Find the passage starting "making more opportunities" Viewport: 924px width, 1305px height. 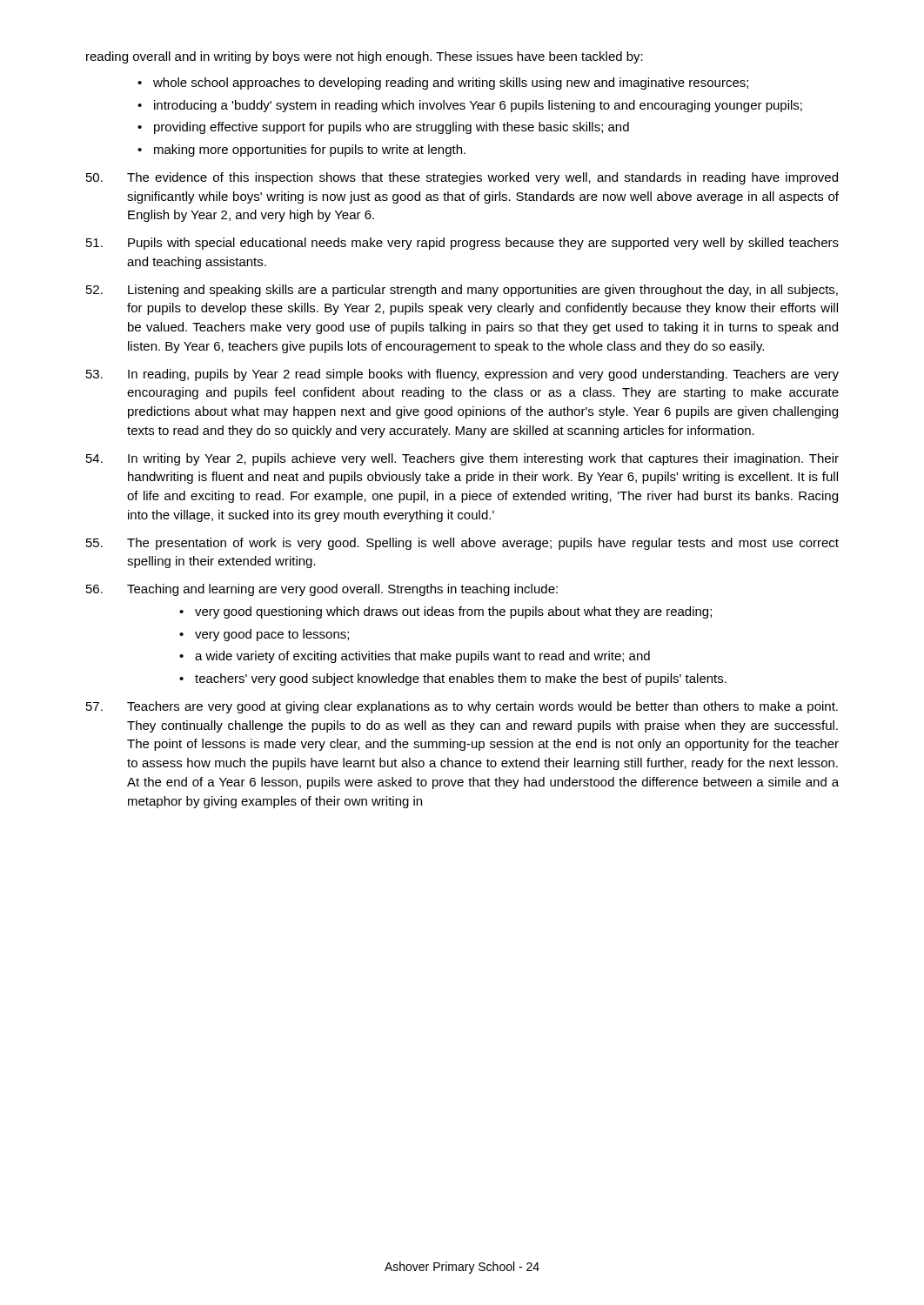[310, 149]
